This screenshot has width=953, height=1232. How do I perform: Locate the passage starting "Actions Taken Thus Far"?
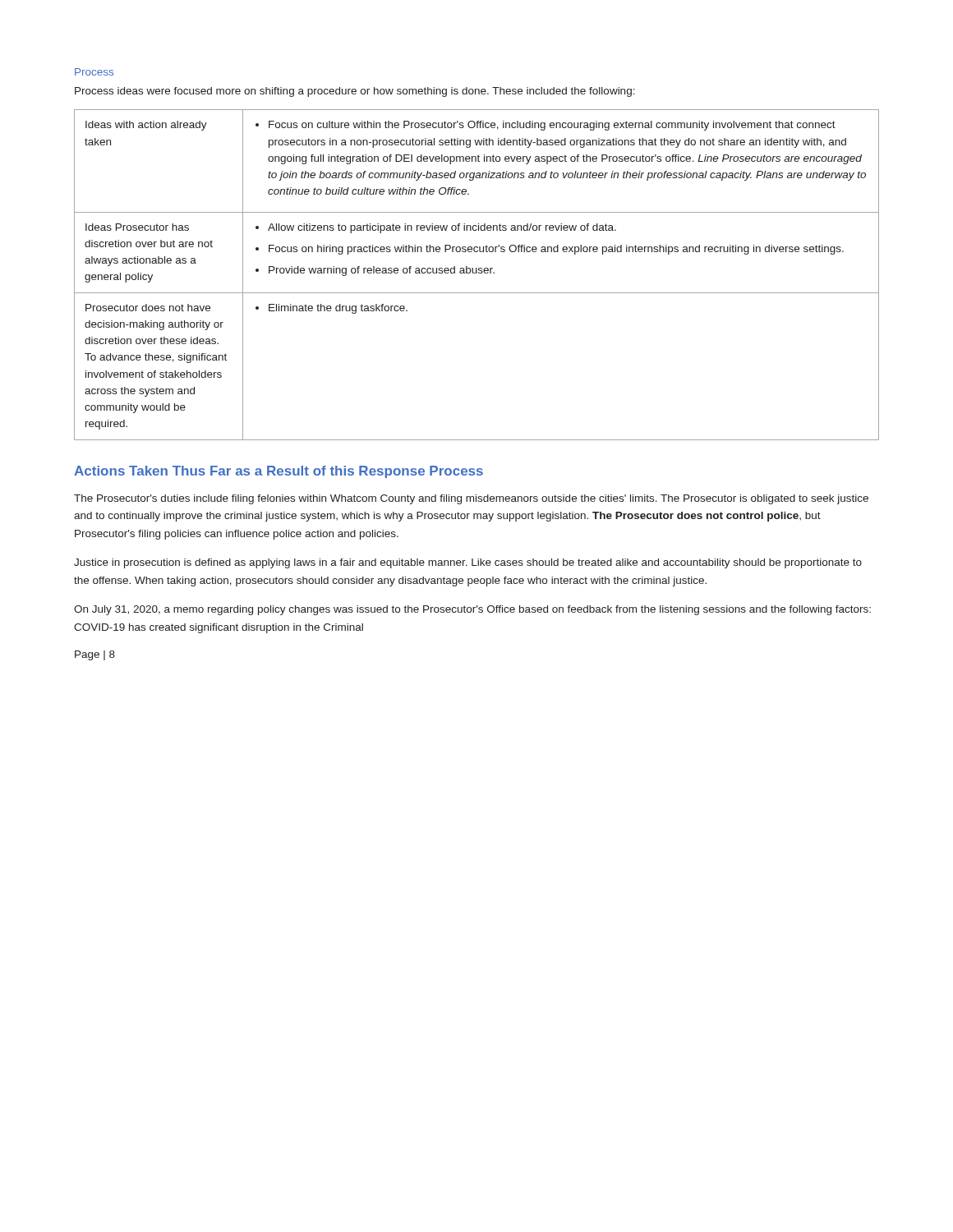pos(279,471)
